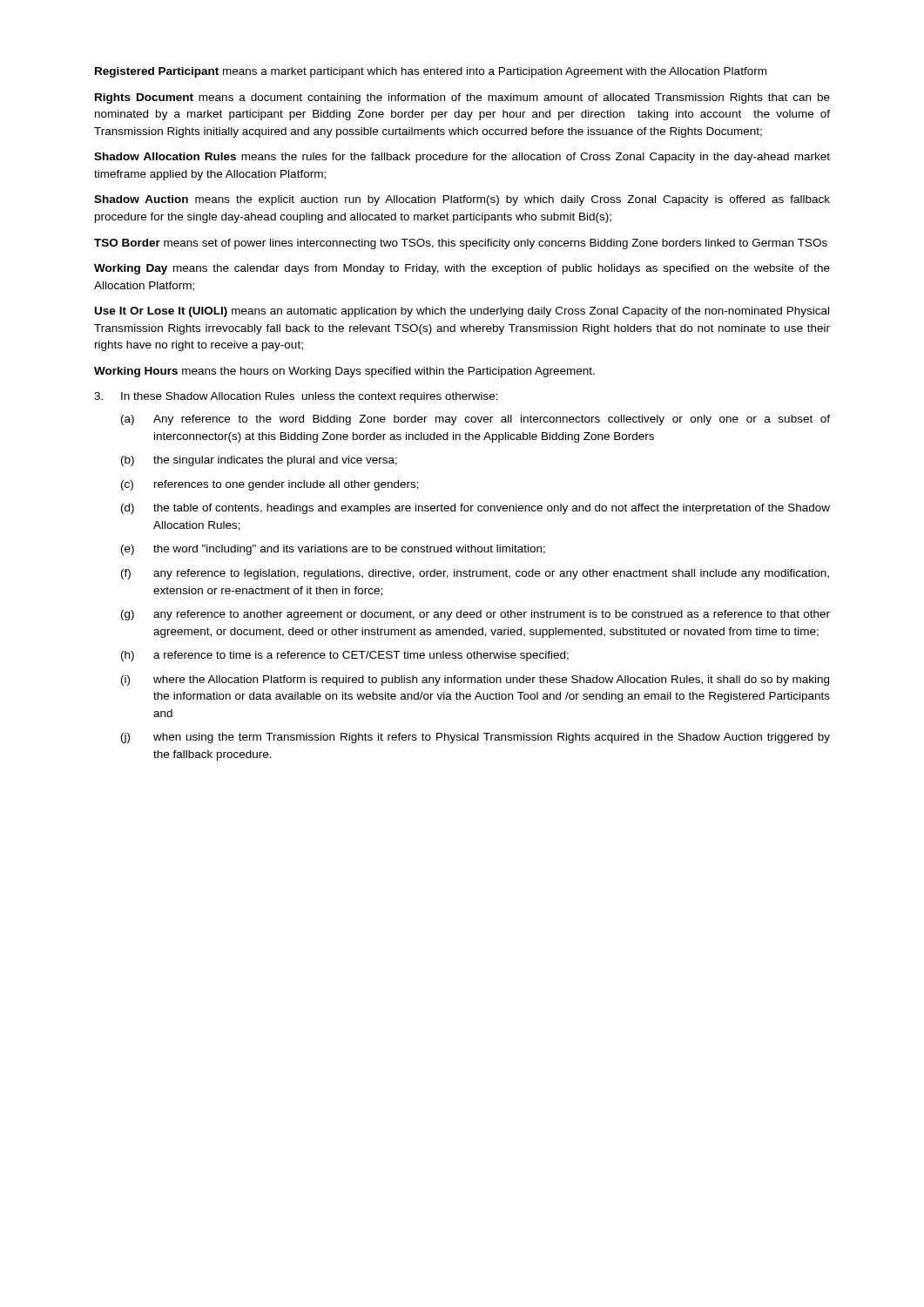Image resolution: width=924 pixels, height=1307 pixels.
Task: Locate the text block that reads "Working Hours means the hours on"
Action: pyautogui.click(x=345, y=371)
